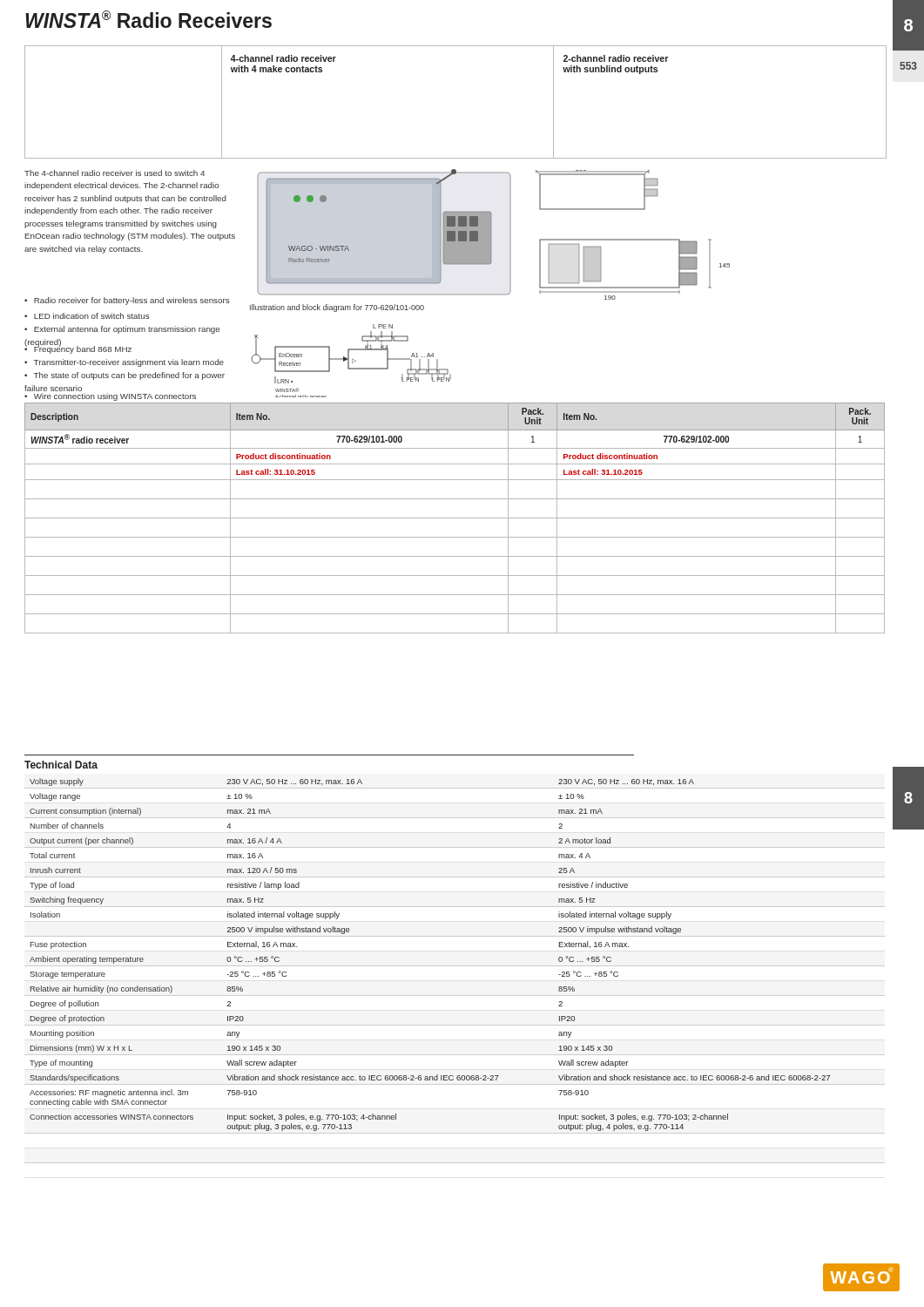Select the table that reads "4-channel radio receiver with 4"

tap(455, 102)
